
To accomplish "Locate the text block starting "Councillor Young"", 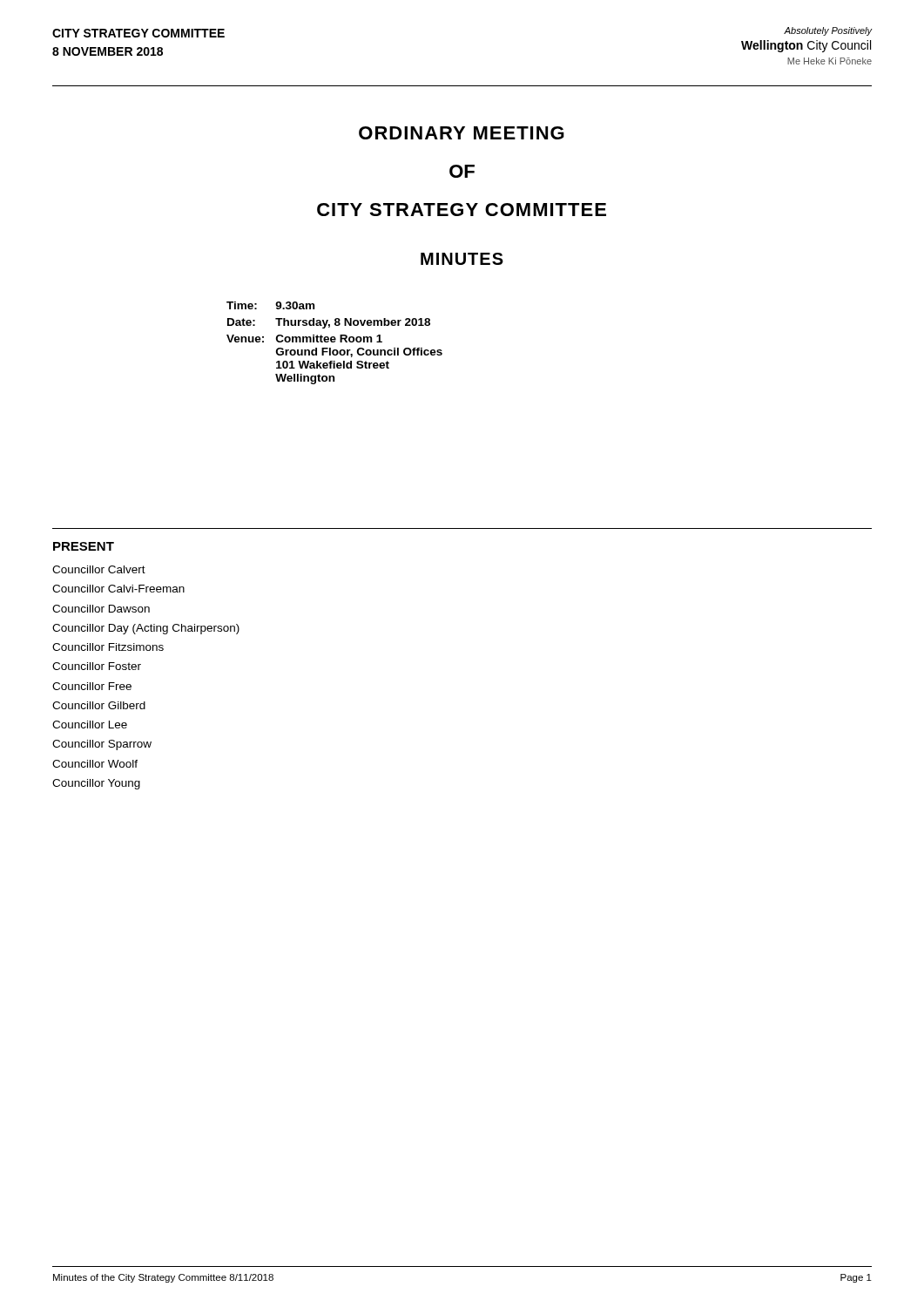I will 96,783.
